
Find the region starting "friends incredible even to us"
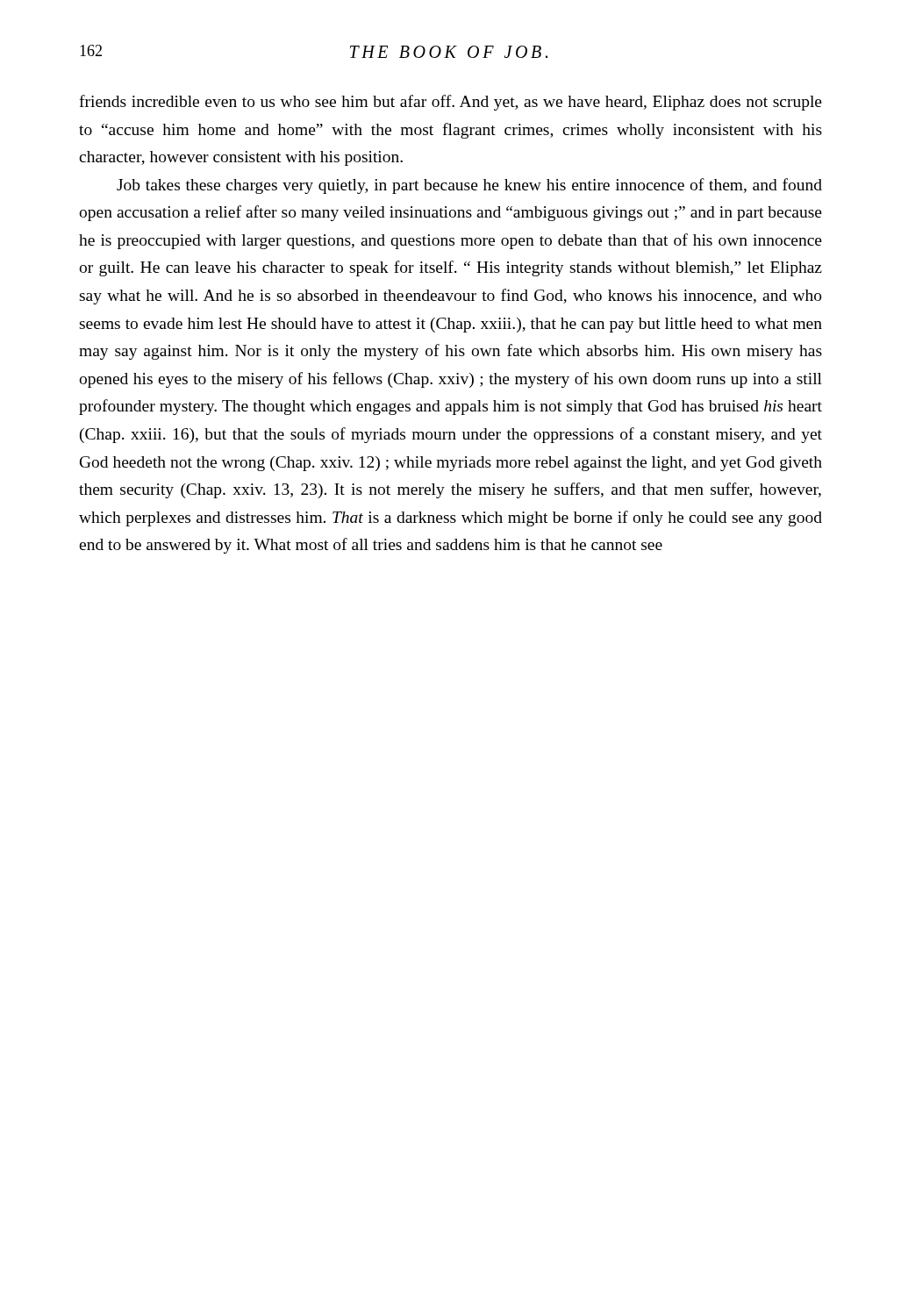tap(450, 323)
